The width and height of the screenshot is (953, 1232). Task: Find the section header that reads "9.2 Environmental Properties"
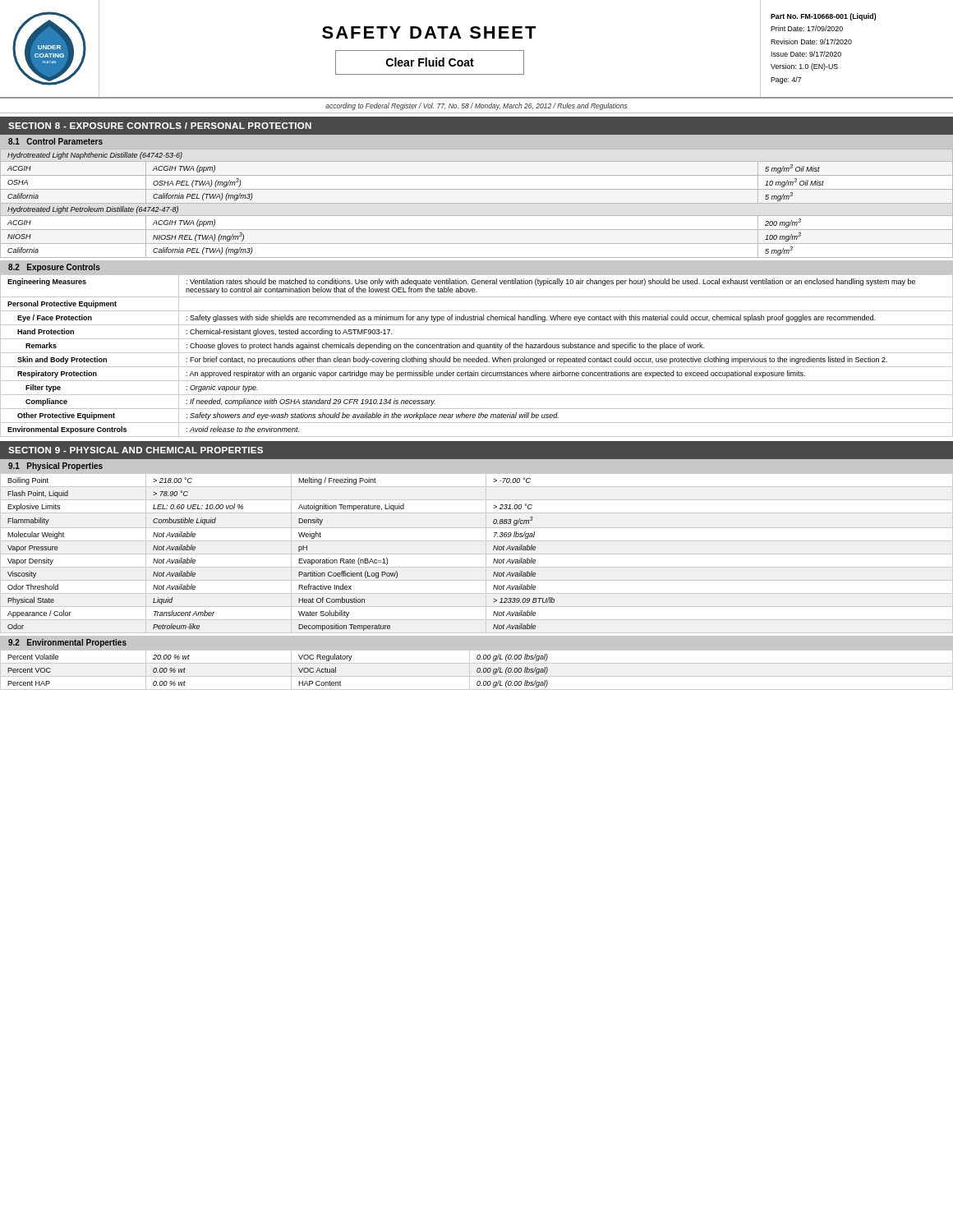[x=67, y=643]
